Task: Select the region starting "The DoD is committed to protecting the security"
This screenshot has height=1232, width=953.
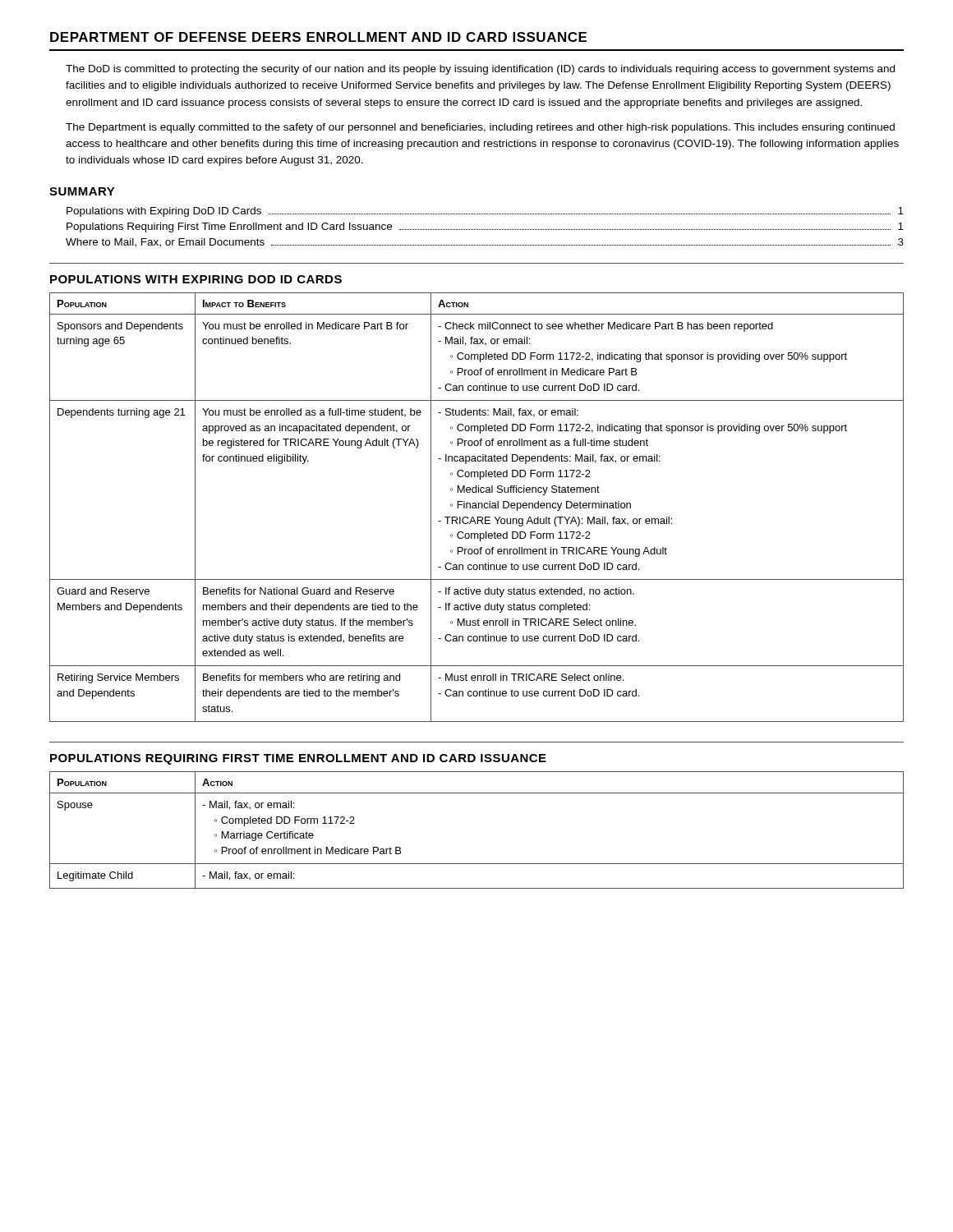Action: point(481,85)
